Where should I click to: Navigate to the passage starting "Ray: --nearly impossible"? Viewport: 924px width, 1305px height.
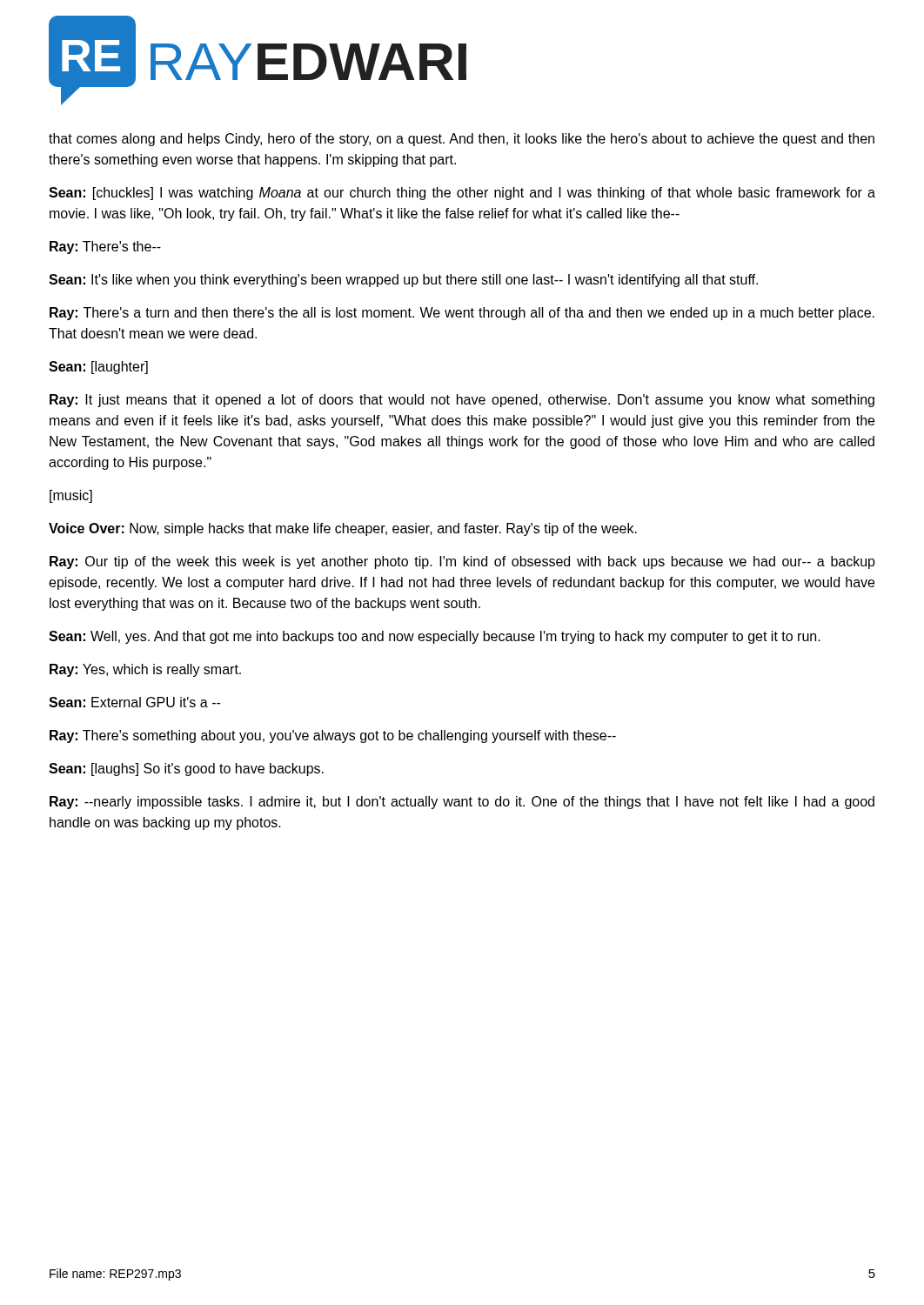[462, 812]
